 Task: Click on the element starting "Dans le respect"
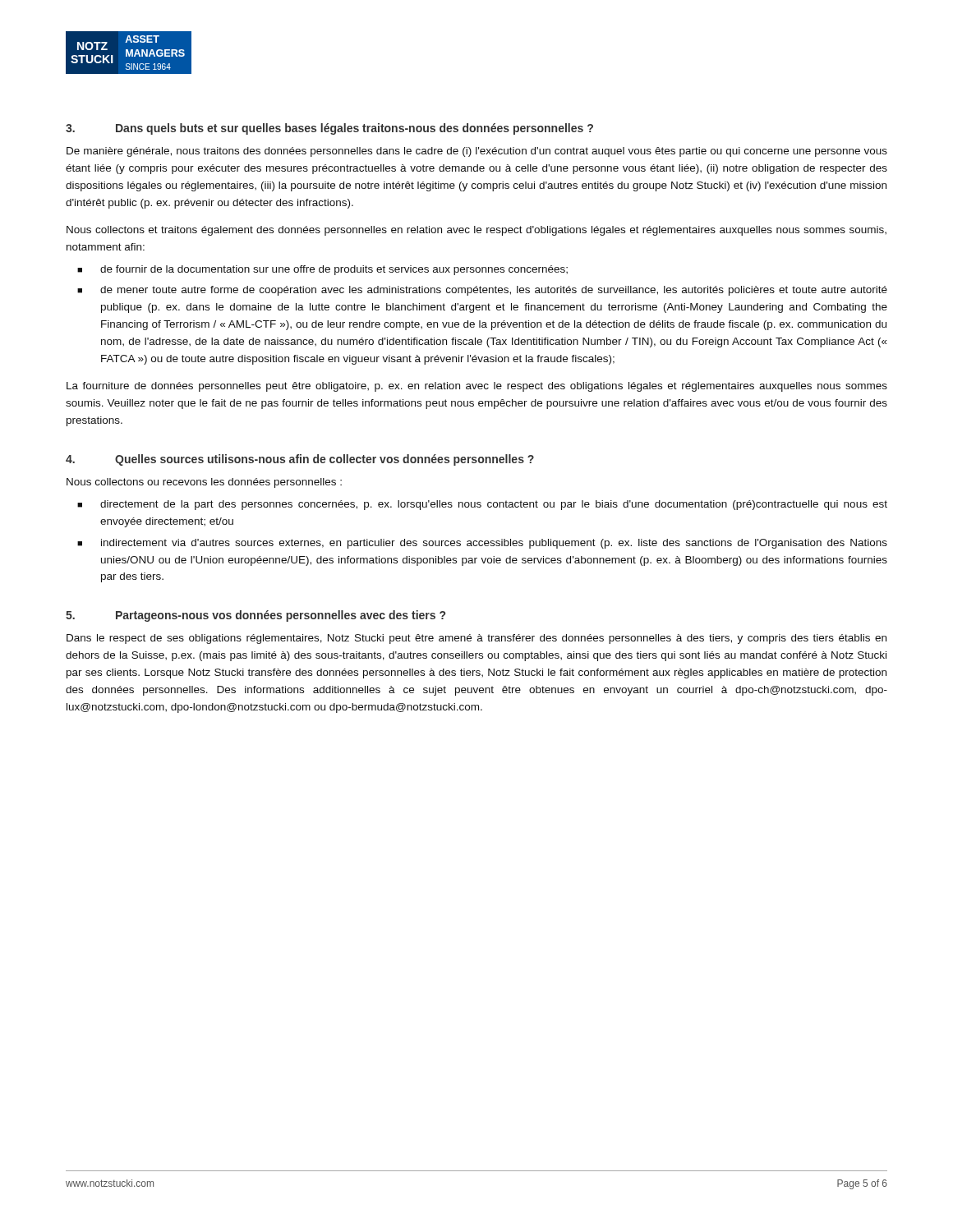tap(476, 672)
